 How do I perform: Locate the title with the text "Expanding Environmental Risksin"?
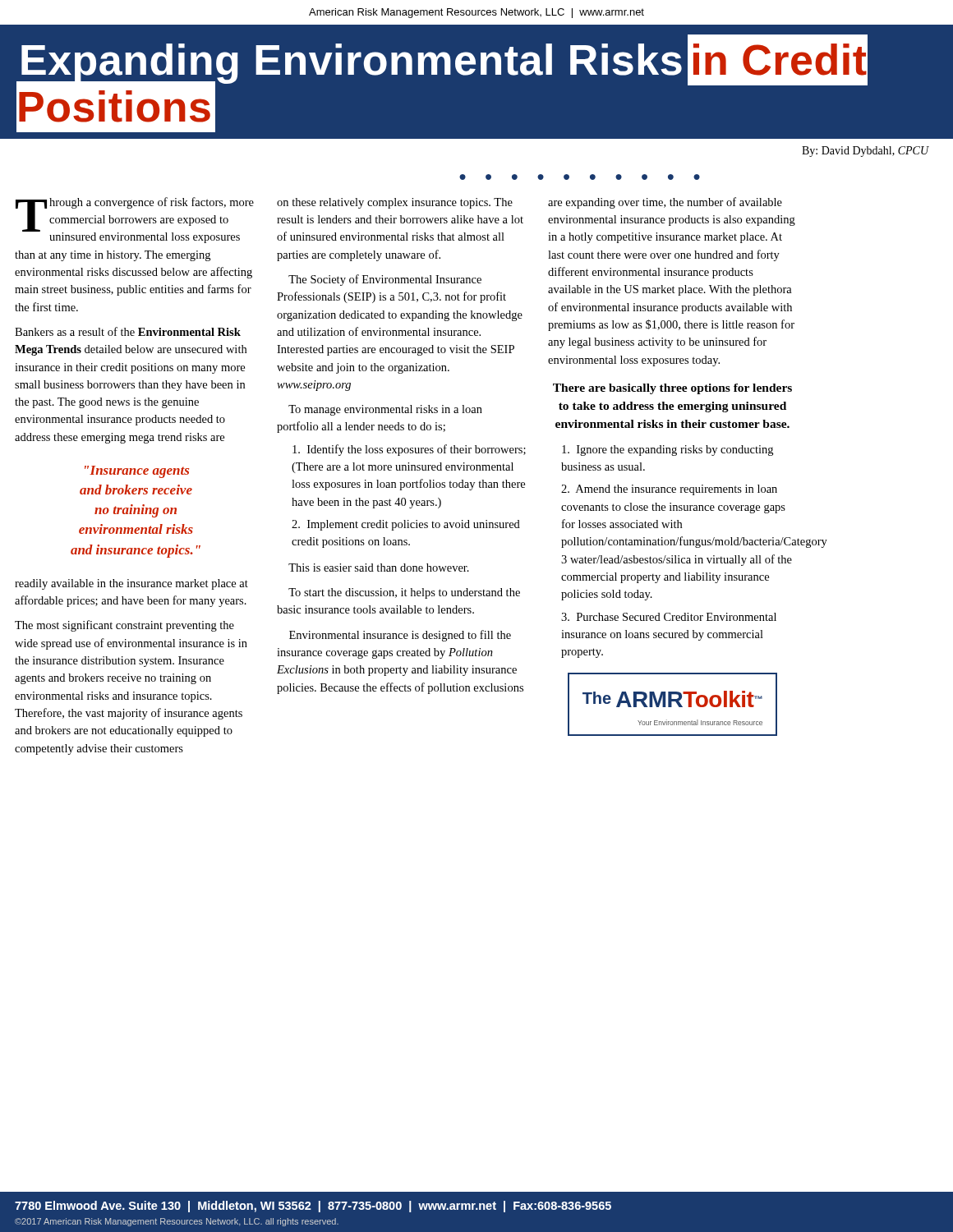coord(442,83)
